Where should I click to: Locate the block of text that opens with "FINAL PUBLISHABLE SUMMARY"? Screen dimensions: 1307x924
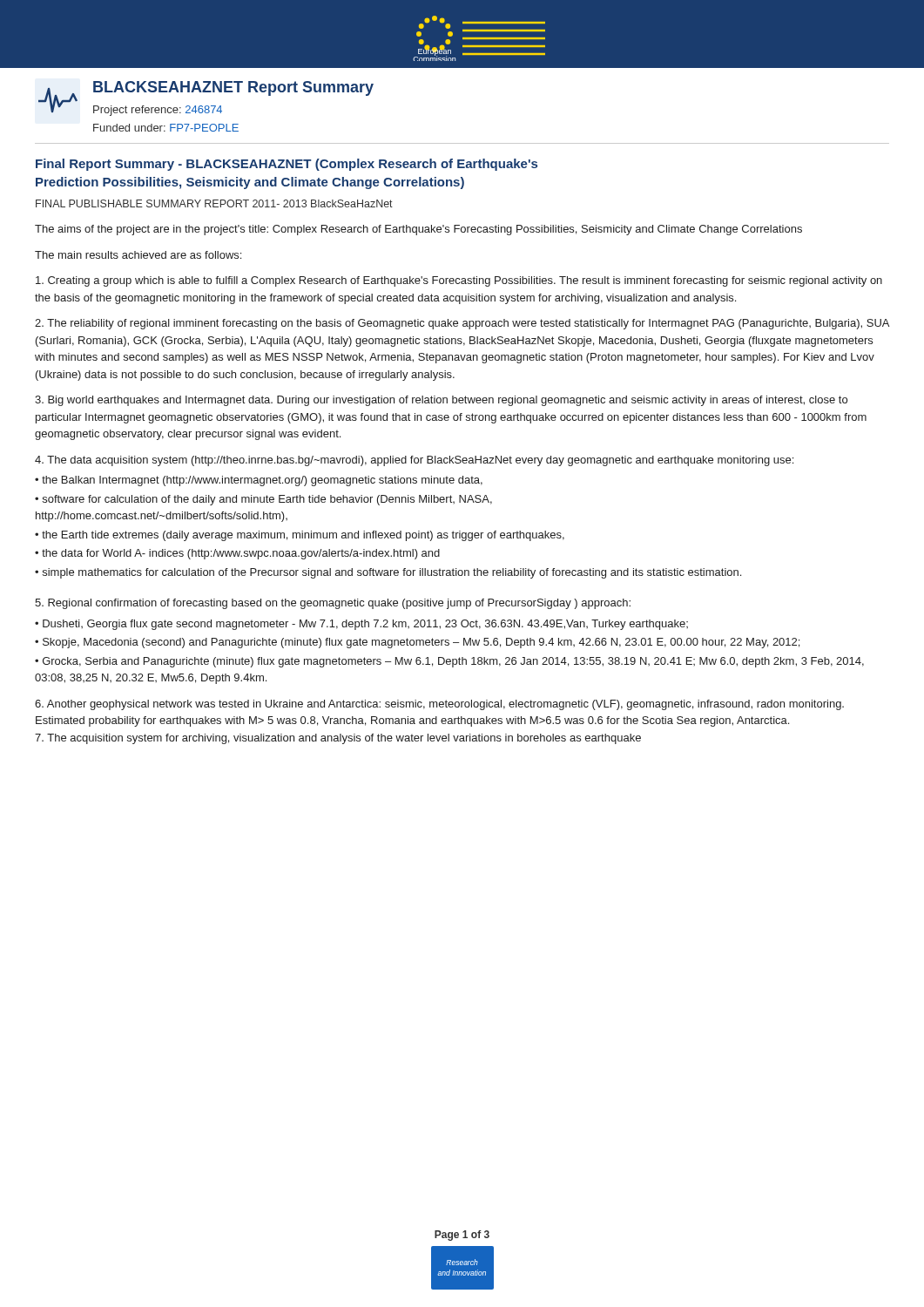click(214, 204)
